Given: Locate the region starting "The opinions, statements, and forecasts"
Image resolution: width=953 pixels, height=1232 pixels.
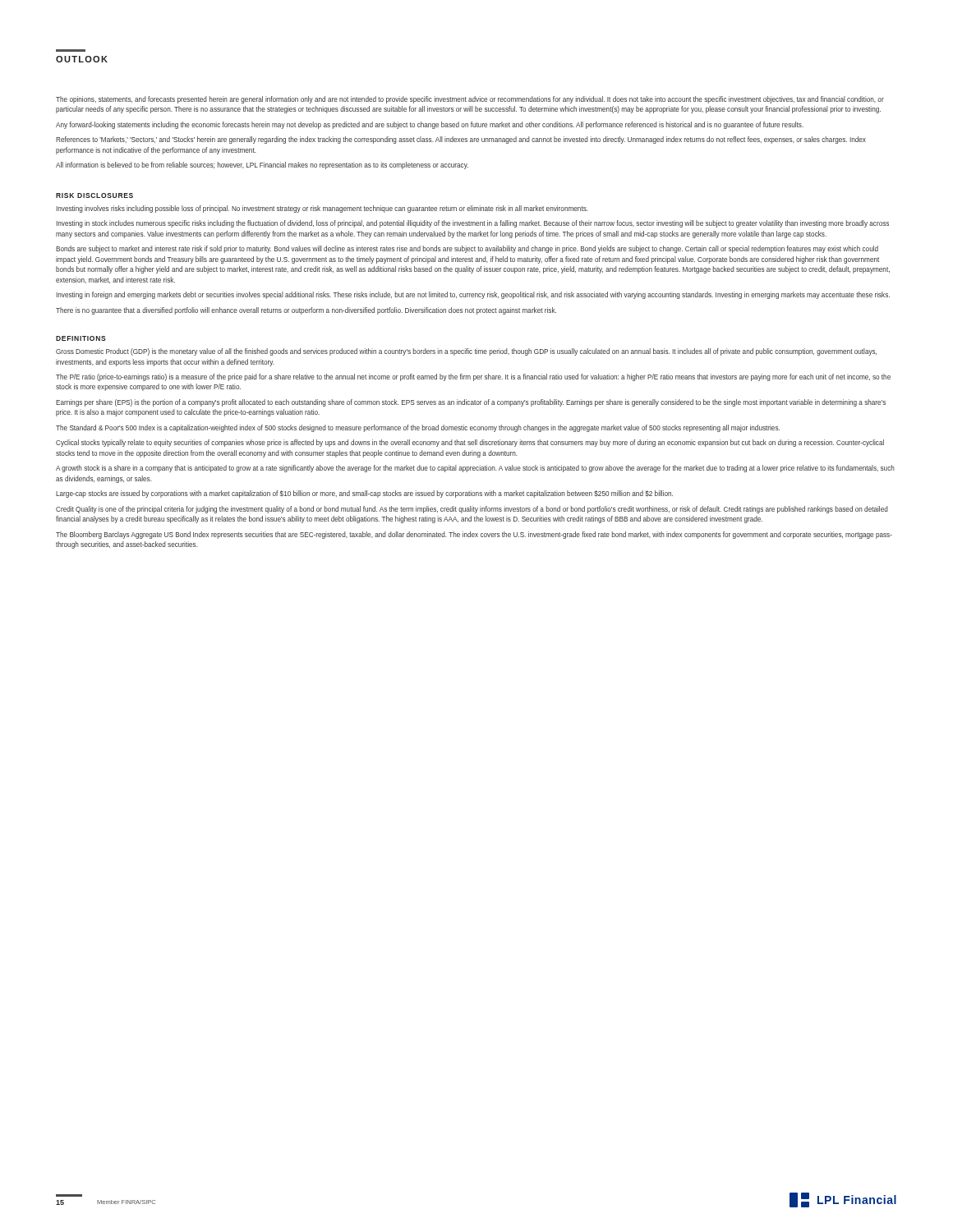Looking at the screenshot, I should point(470,105).
